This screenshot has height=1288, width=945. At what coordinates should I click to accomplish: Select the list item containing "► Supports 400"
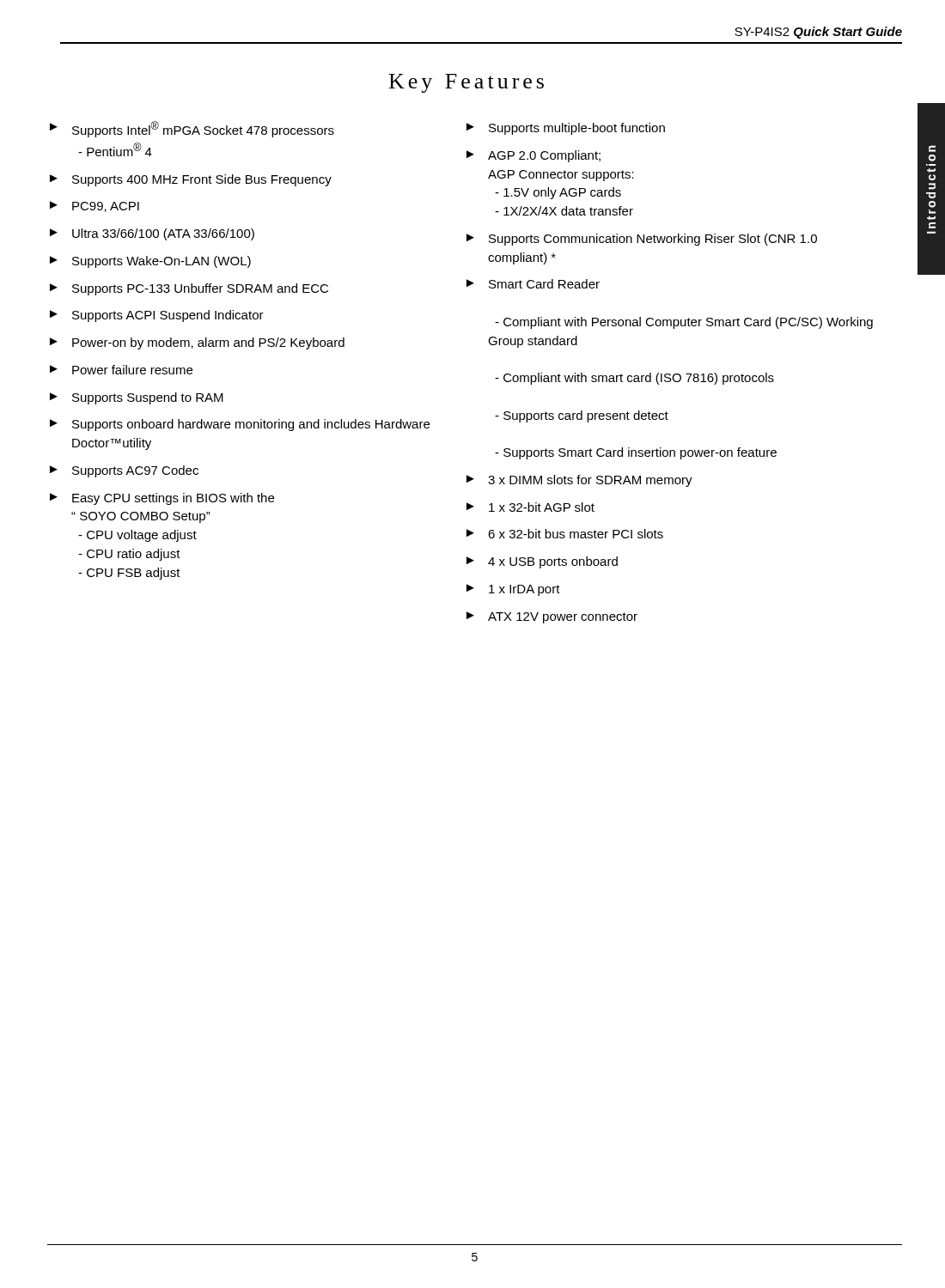(189, 179)
